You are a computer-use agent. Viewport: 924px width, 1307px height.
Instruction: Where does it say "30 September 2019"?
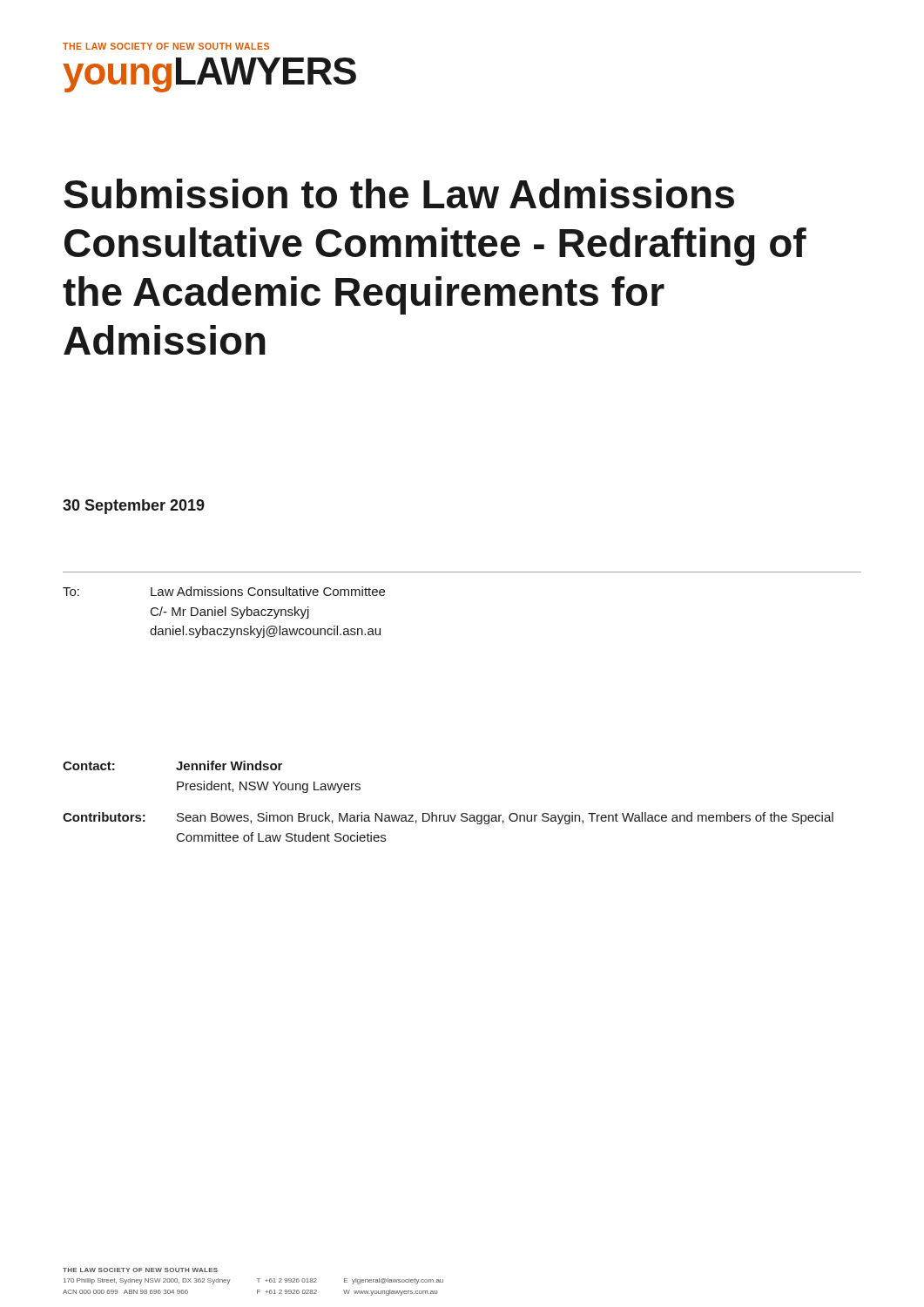134,506
